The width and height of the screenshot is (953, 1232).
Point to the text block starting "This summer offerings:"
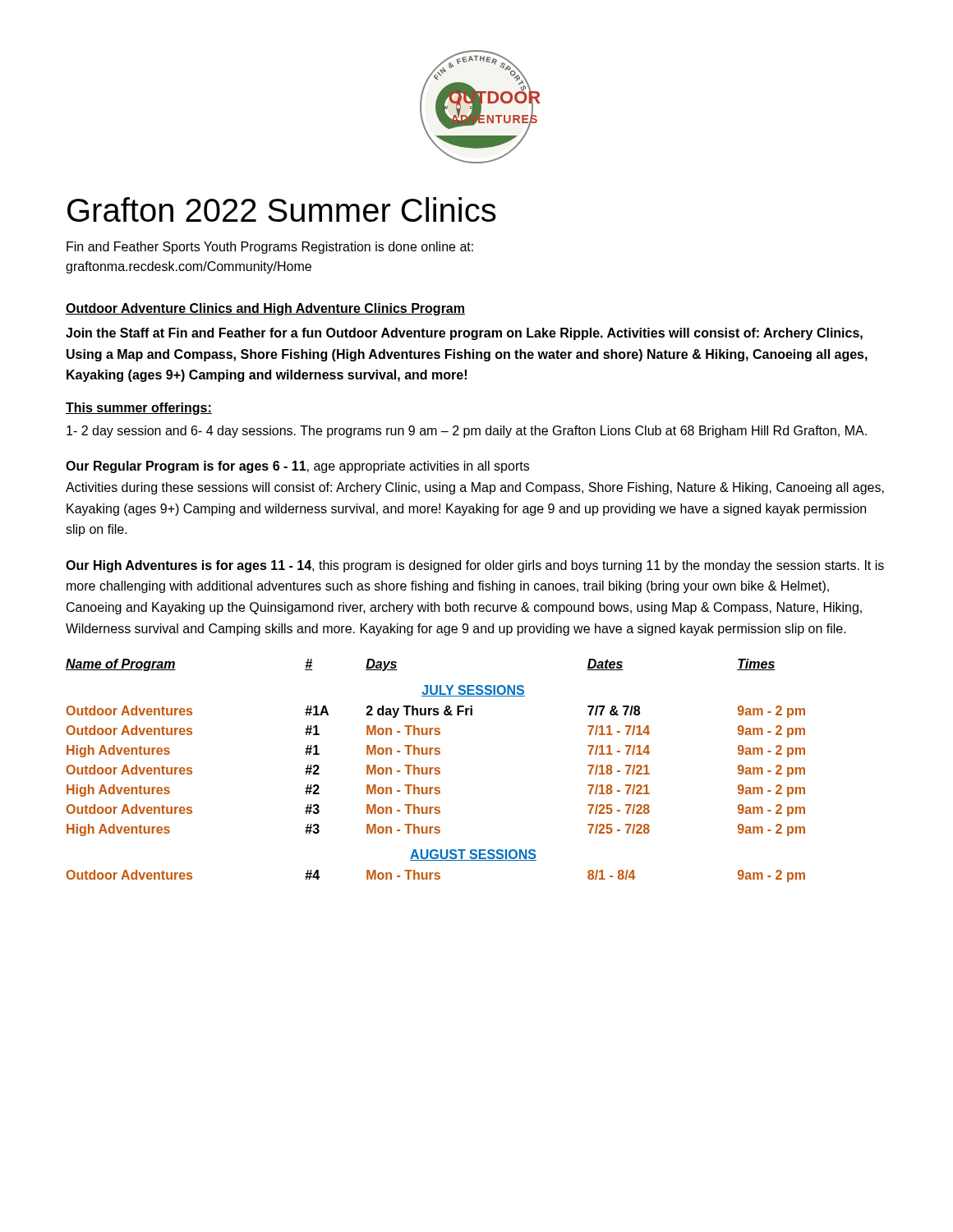point(139,408)
